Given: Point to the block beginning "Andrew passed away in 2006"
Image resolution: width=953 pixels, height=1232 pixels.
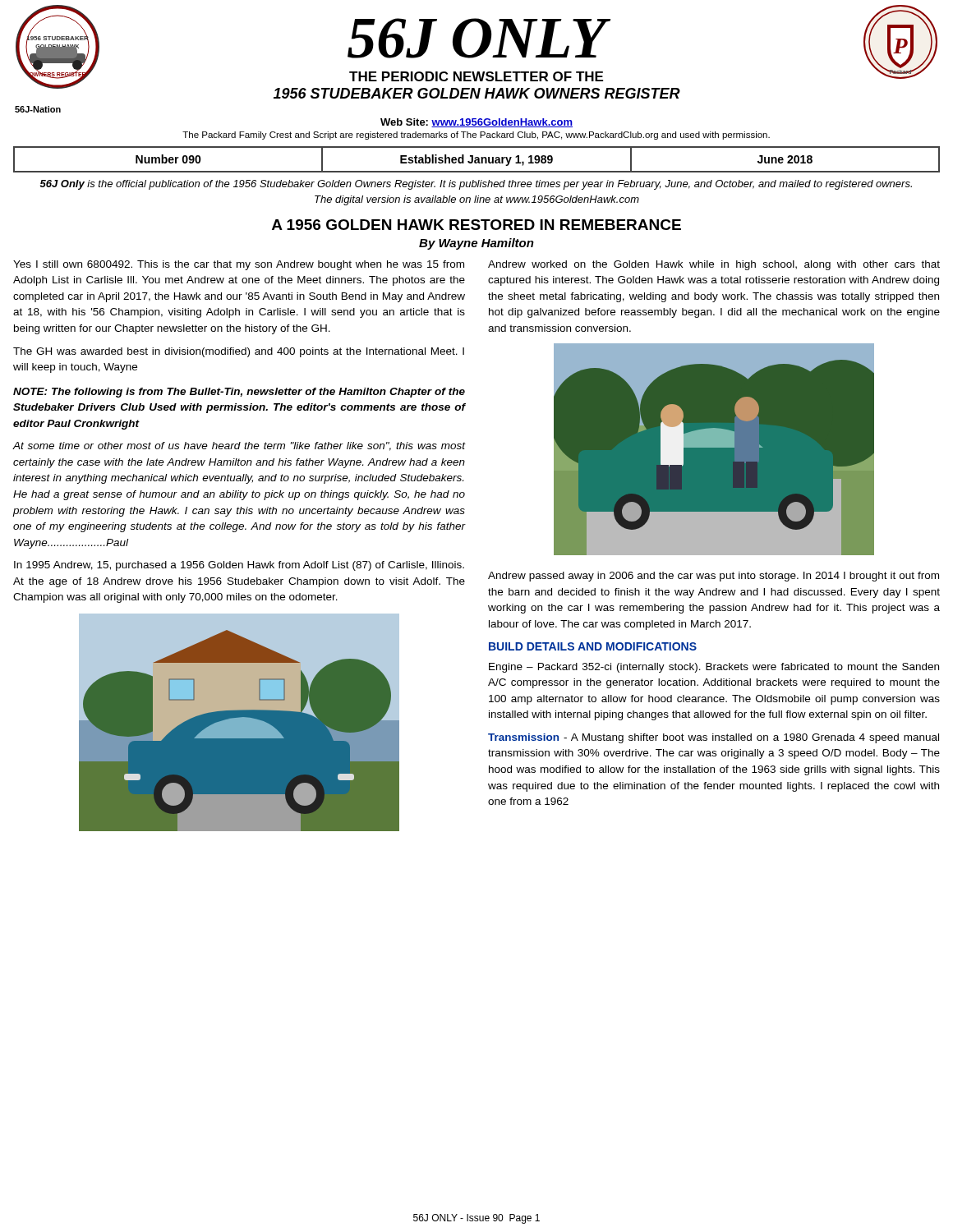Looking at the screenshot, I should 714,599.
